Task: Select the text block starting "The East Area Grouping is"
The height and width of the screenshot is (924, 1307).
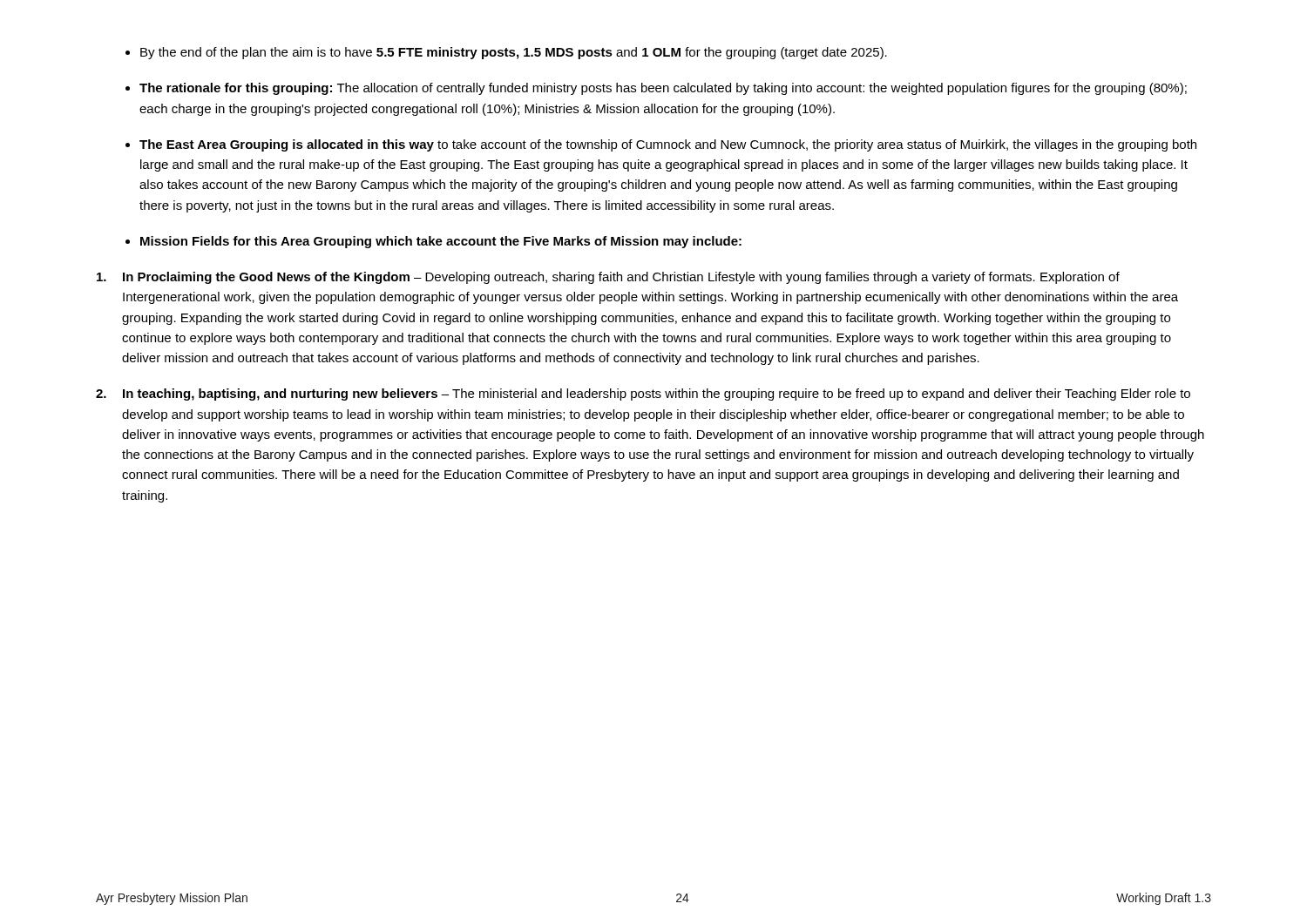Action: click(668, 174)
